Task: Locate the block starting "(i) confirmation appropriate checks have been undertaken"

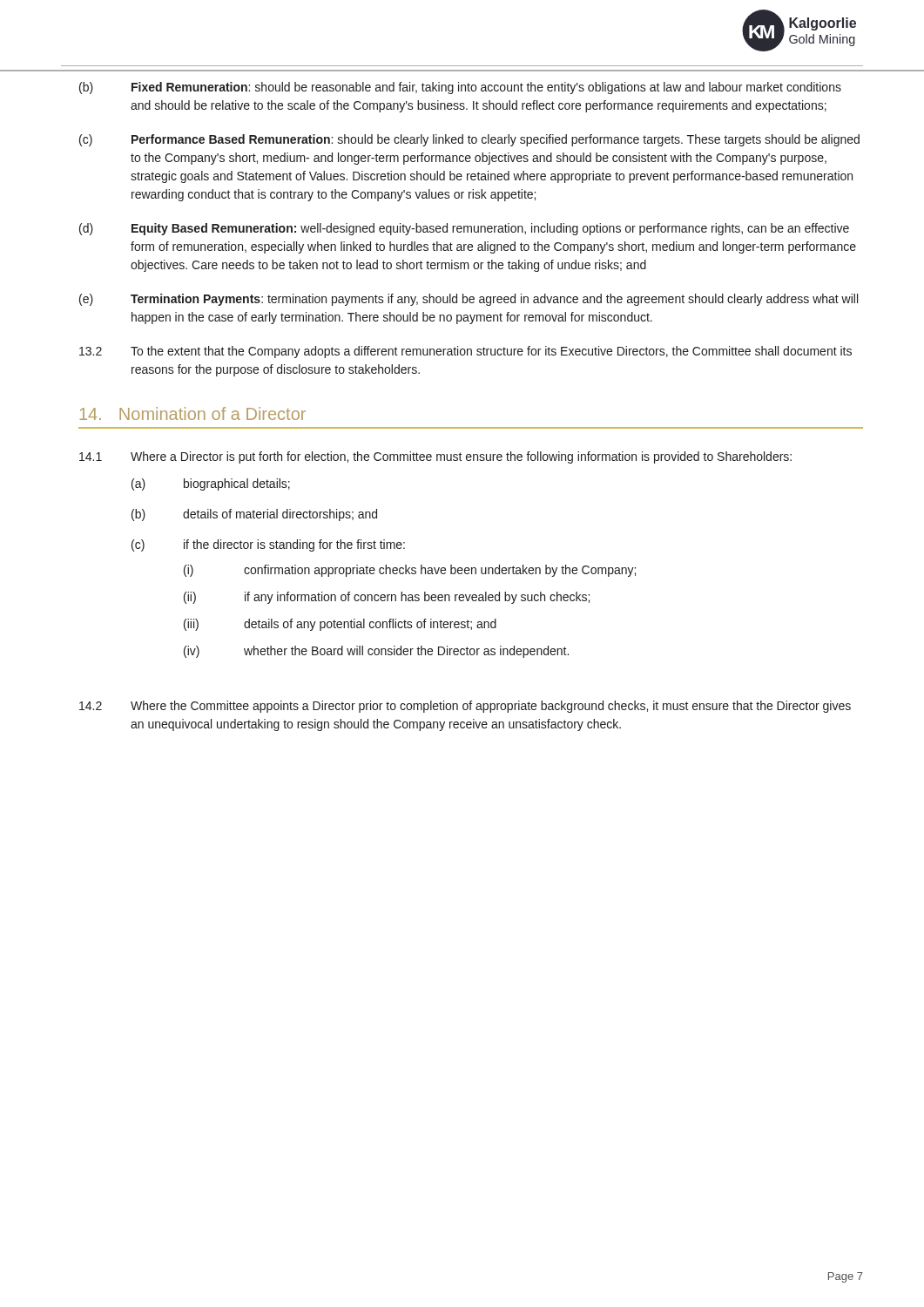Action: tap(523, 570)
